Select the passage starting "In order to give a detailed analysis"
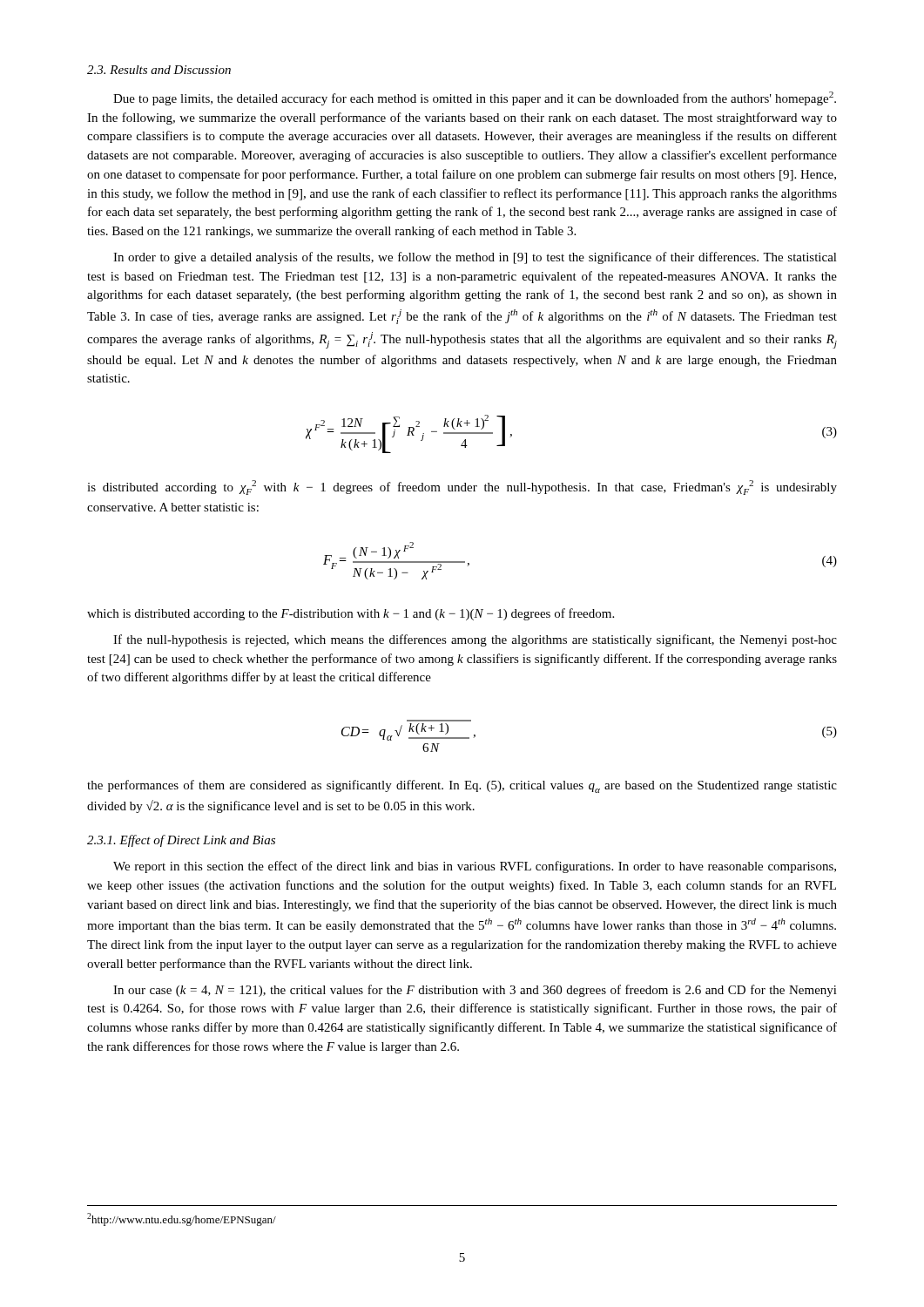The width and height of the screenshot is (924, 1307). coord(462,318)
